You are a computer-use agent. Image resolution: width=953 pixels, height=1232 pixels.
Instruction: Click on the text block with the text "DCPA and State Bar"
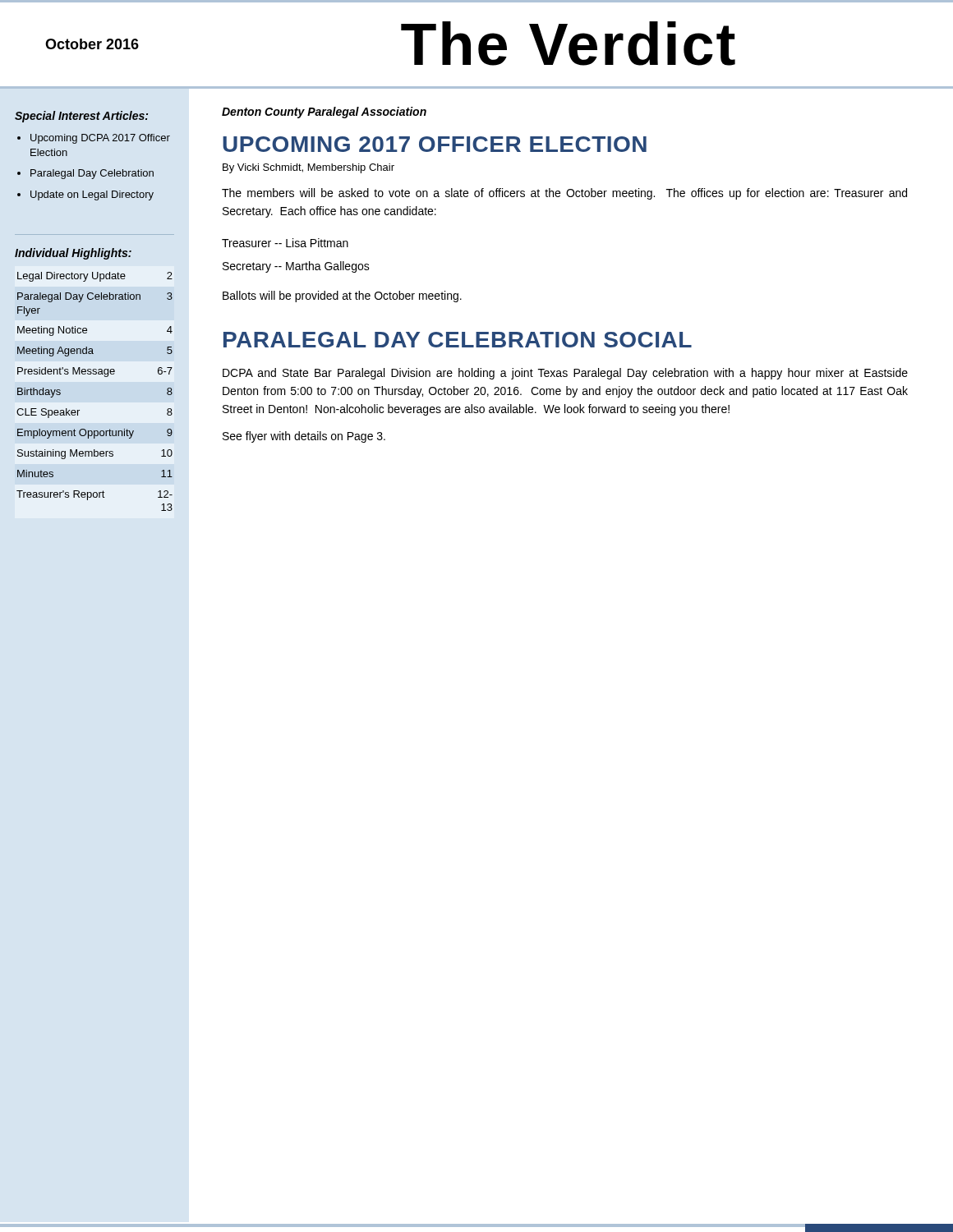(565, 391)
